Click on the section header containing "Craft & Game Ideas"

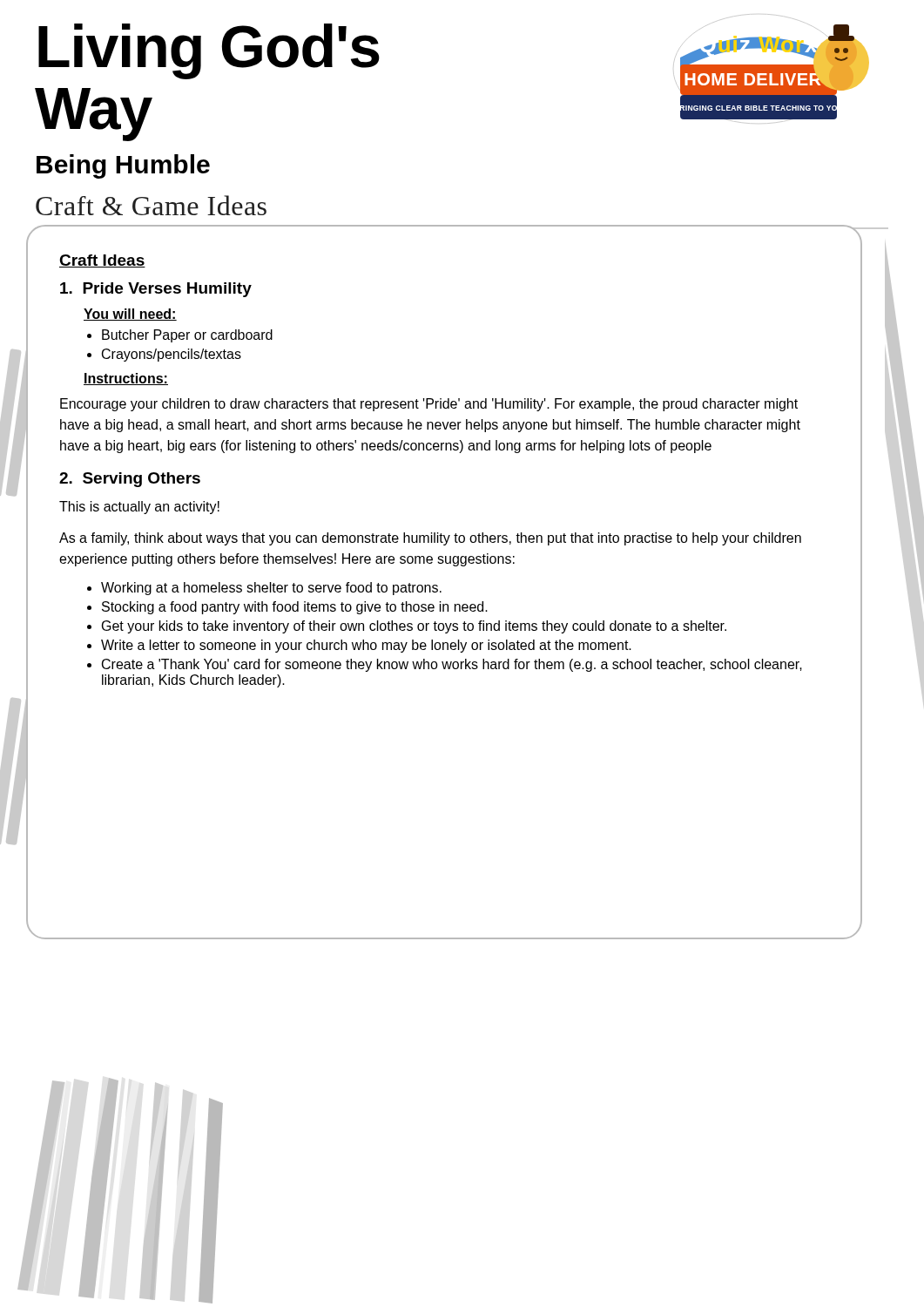point(151,206)
